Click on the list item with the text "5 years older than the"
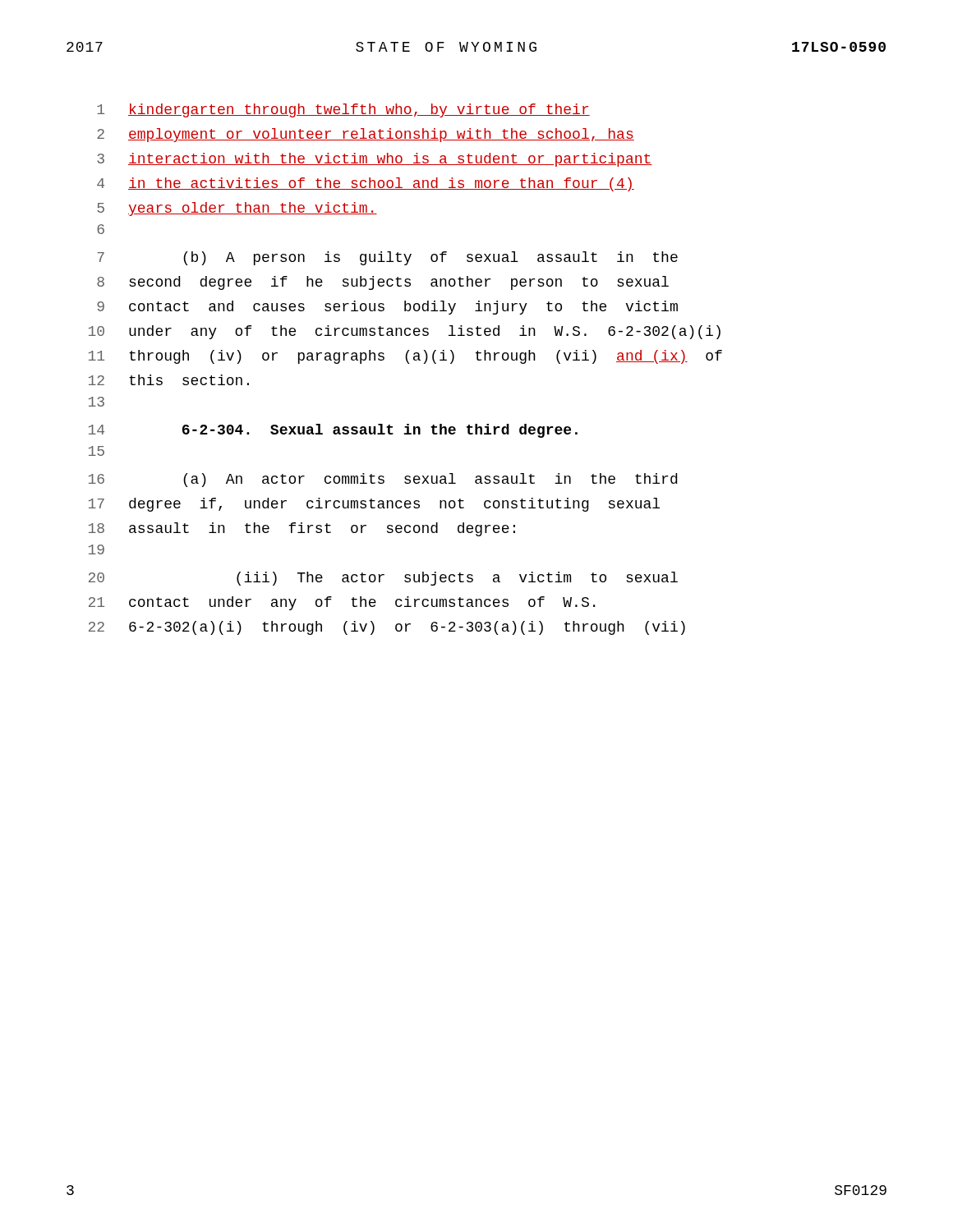 (x=237, y=209)
